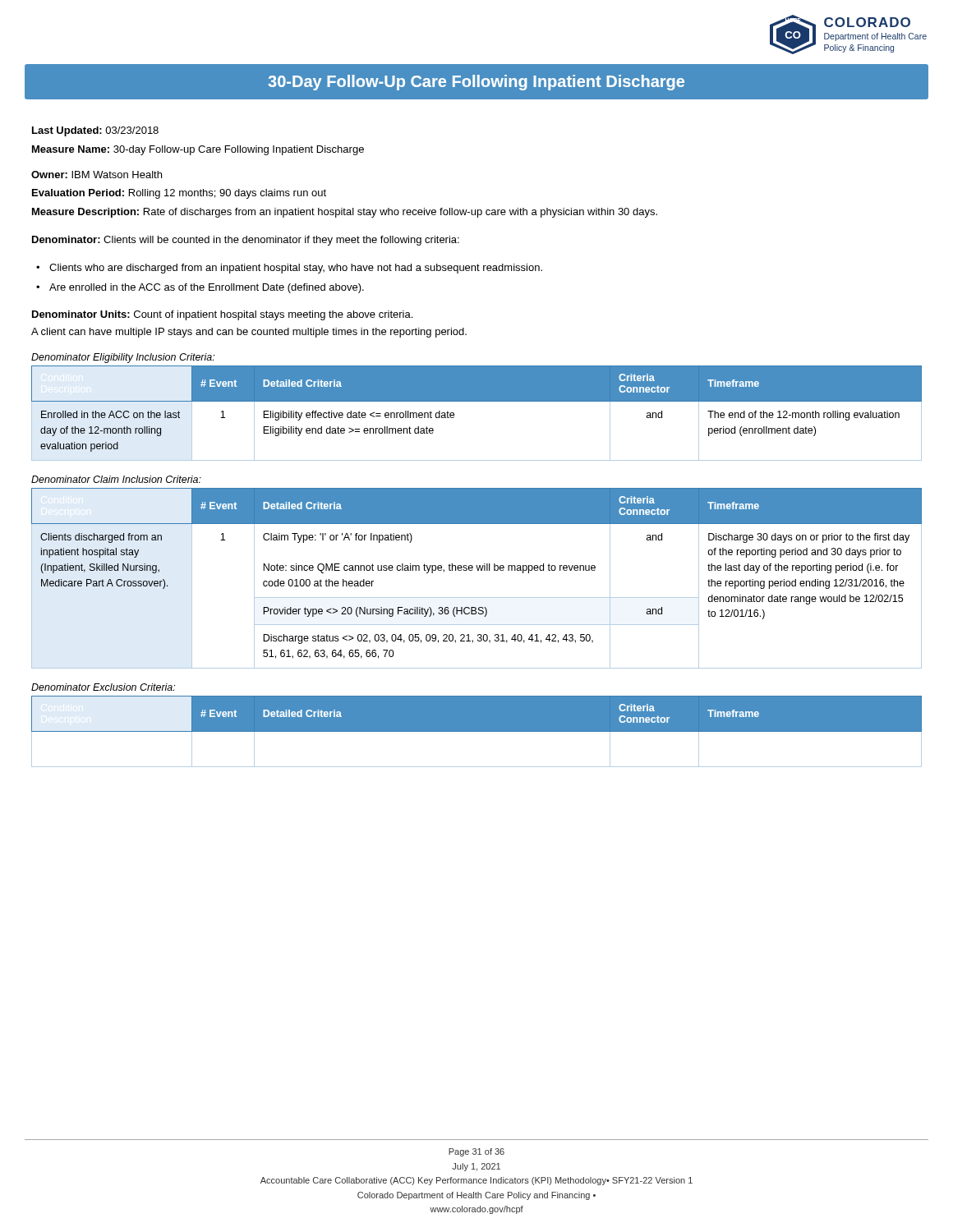Click on the title that reads "30-Day Follow-Up Care Following Inpatient Discharge"

(x=476, y=82)
